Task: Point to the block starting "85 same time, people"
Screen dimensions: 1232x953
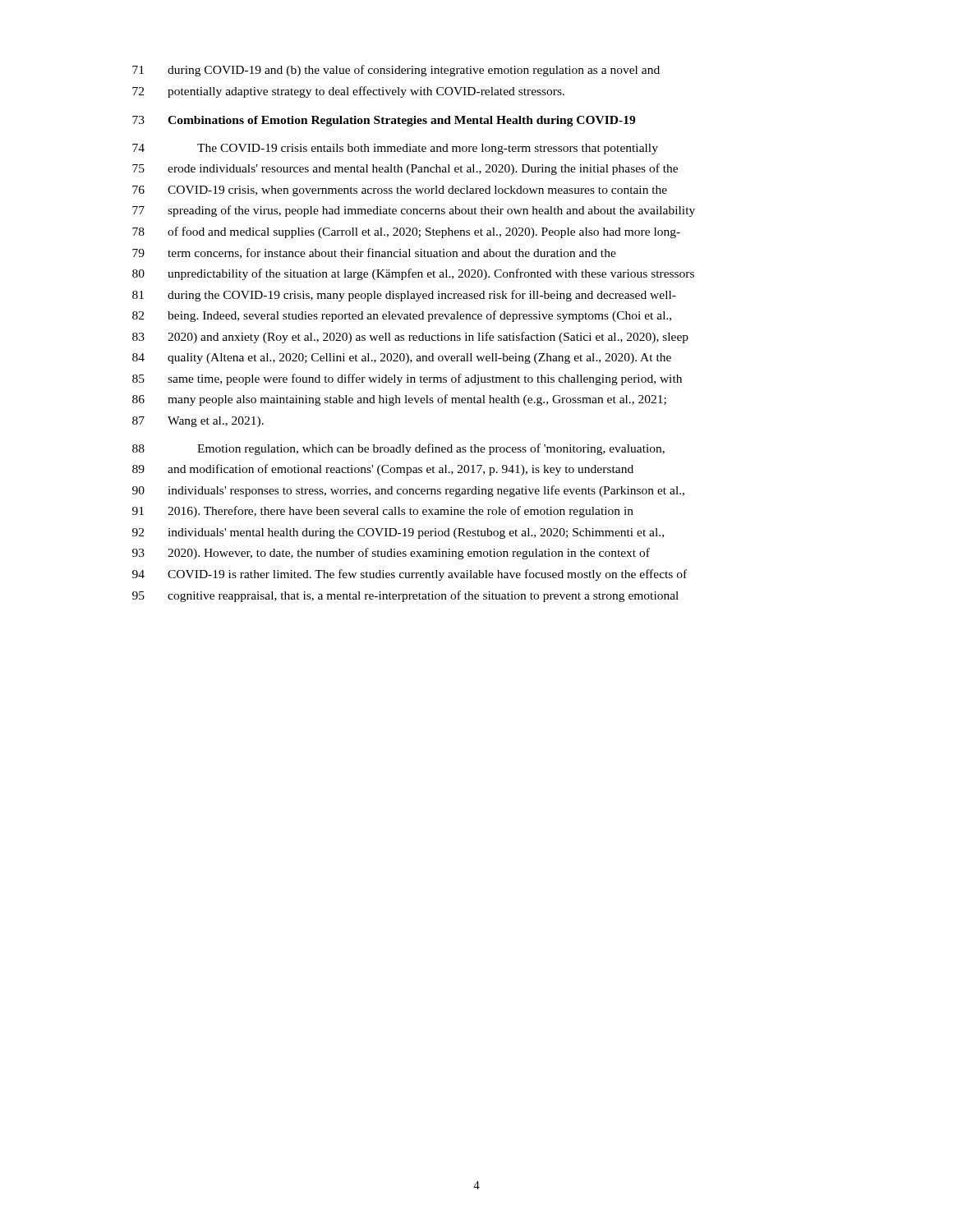Action: [x=476, y=378]
